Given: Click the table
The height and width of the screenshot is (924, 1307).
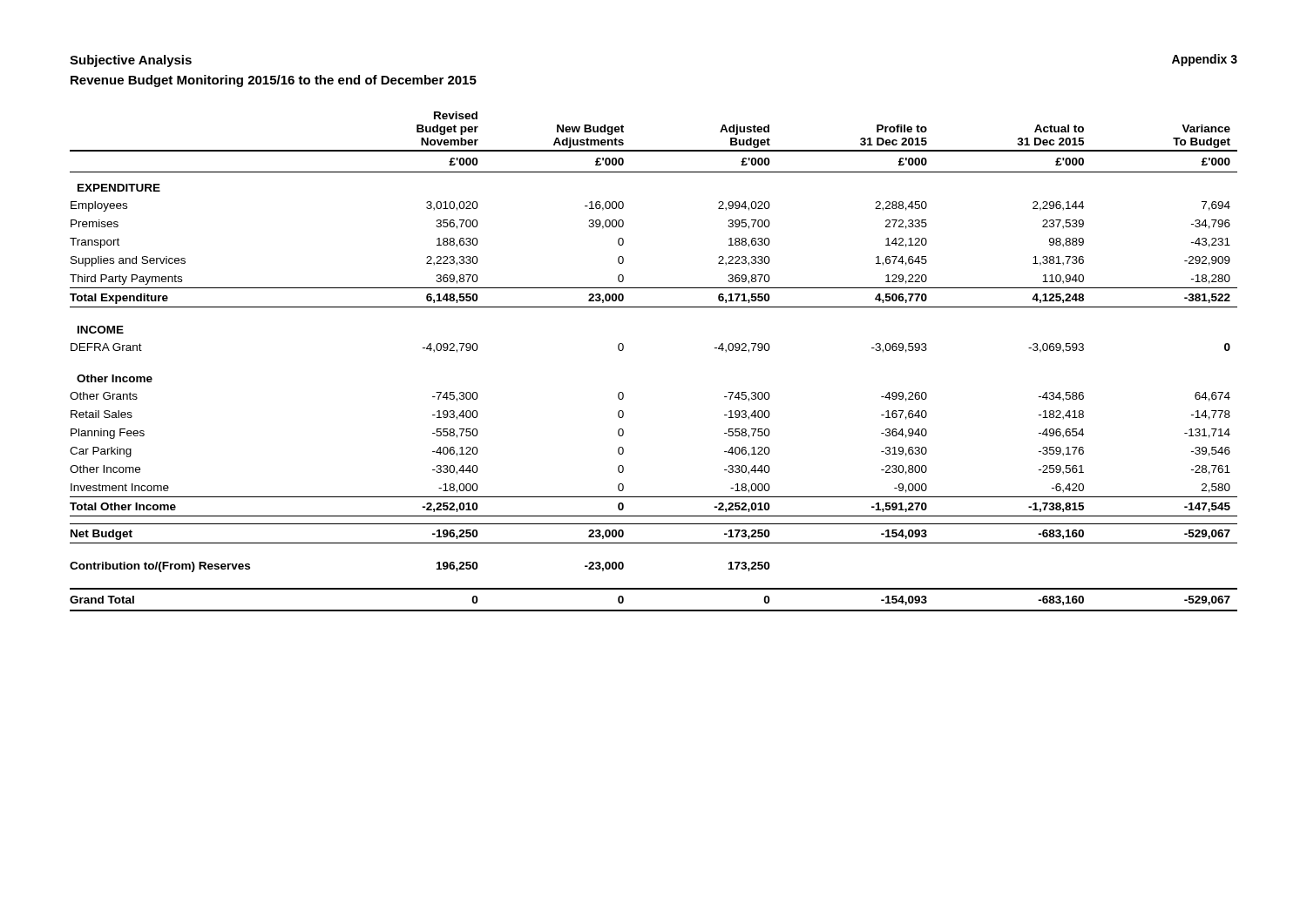Looking at the screenshot, I should (x=654, y=359).
